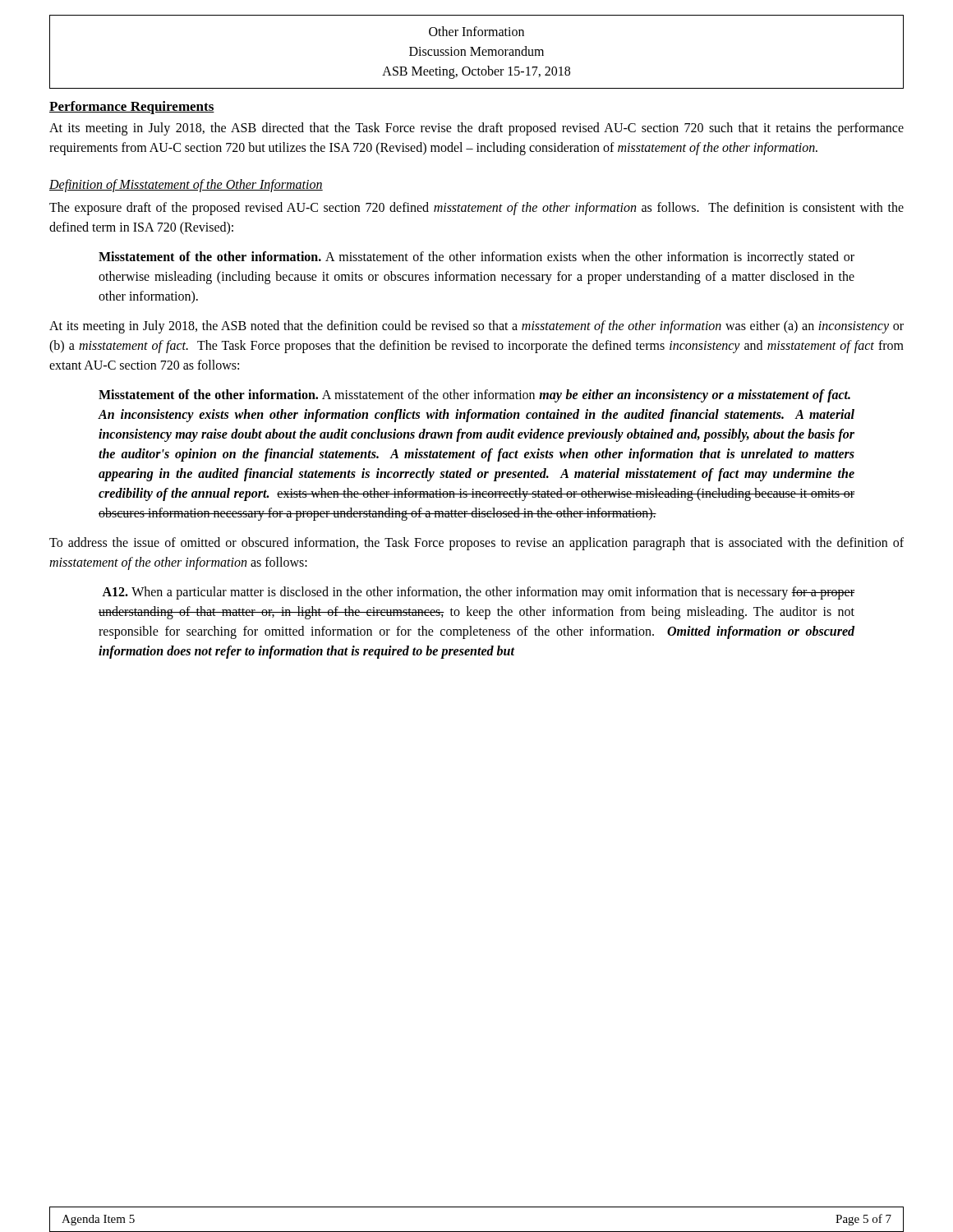Point to the text block starting "Performance Requirements"
The image size is (953, 1232).
click(x=132, y=106)
